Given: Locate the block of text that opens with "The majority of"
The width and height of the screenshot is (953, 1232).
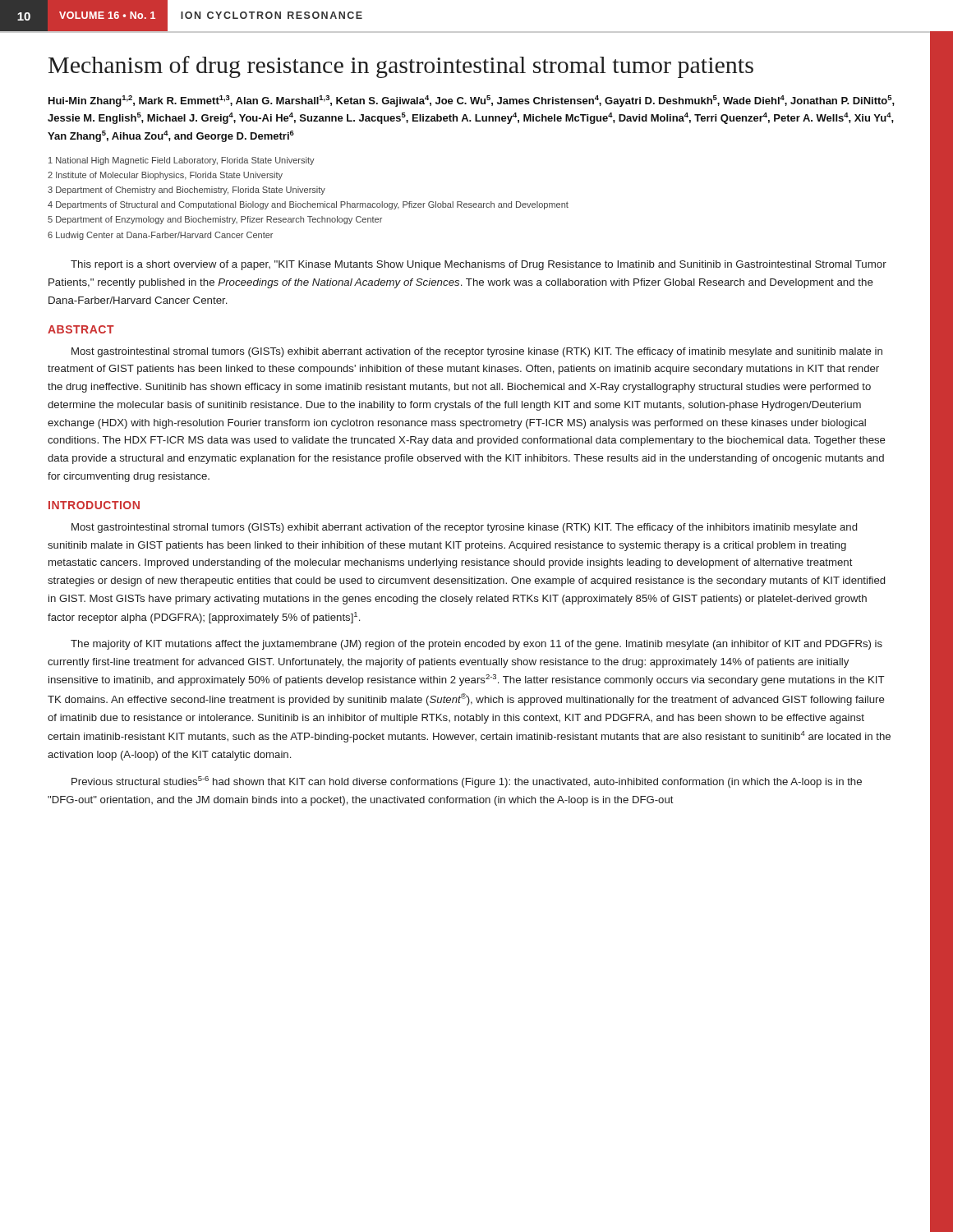Looking at the screenshot, I should click(x=469, y=699).
